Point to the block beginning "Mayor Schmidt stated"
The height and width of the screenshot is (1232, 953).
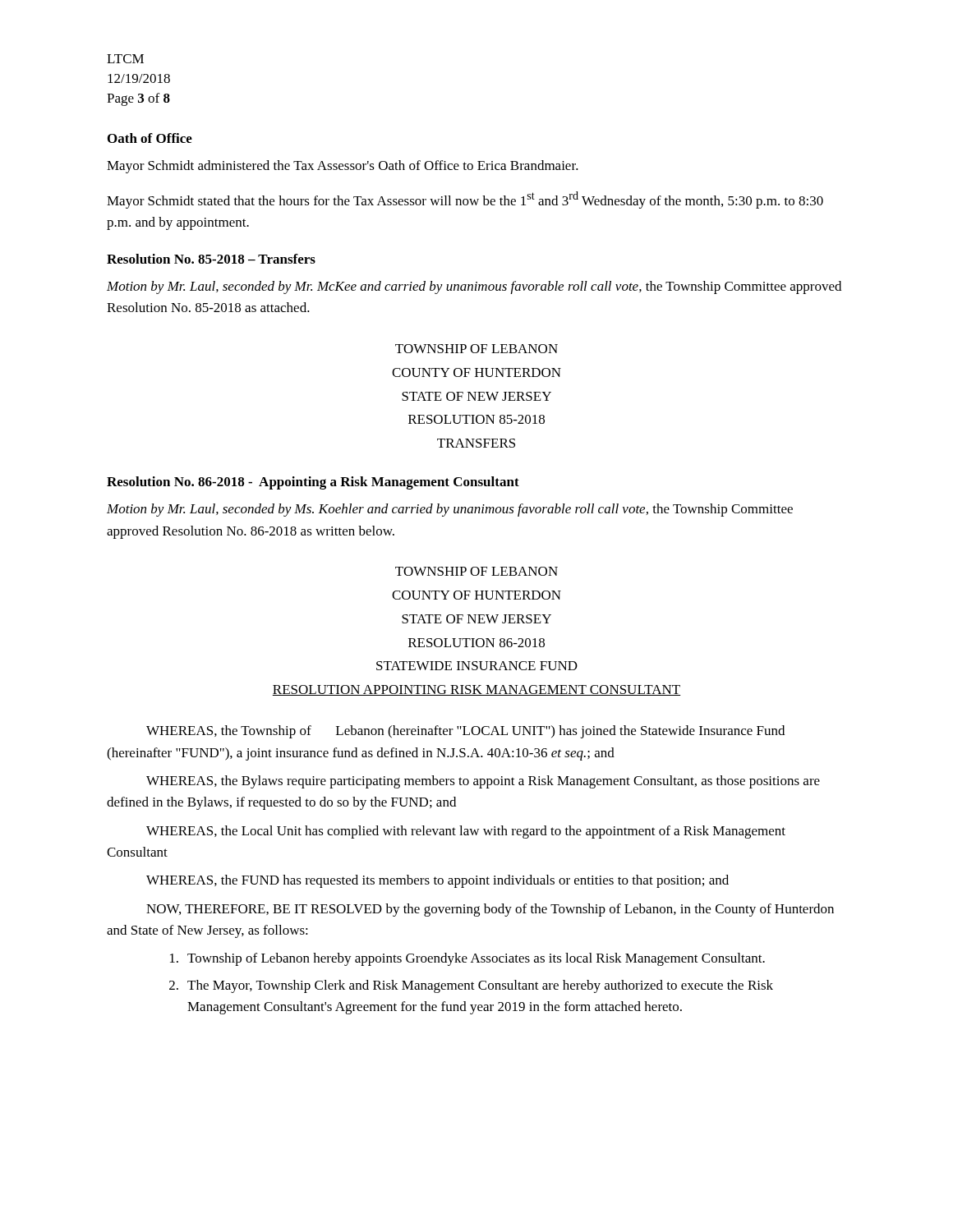465,209
